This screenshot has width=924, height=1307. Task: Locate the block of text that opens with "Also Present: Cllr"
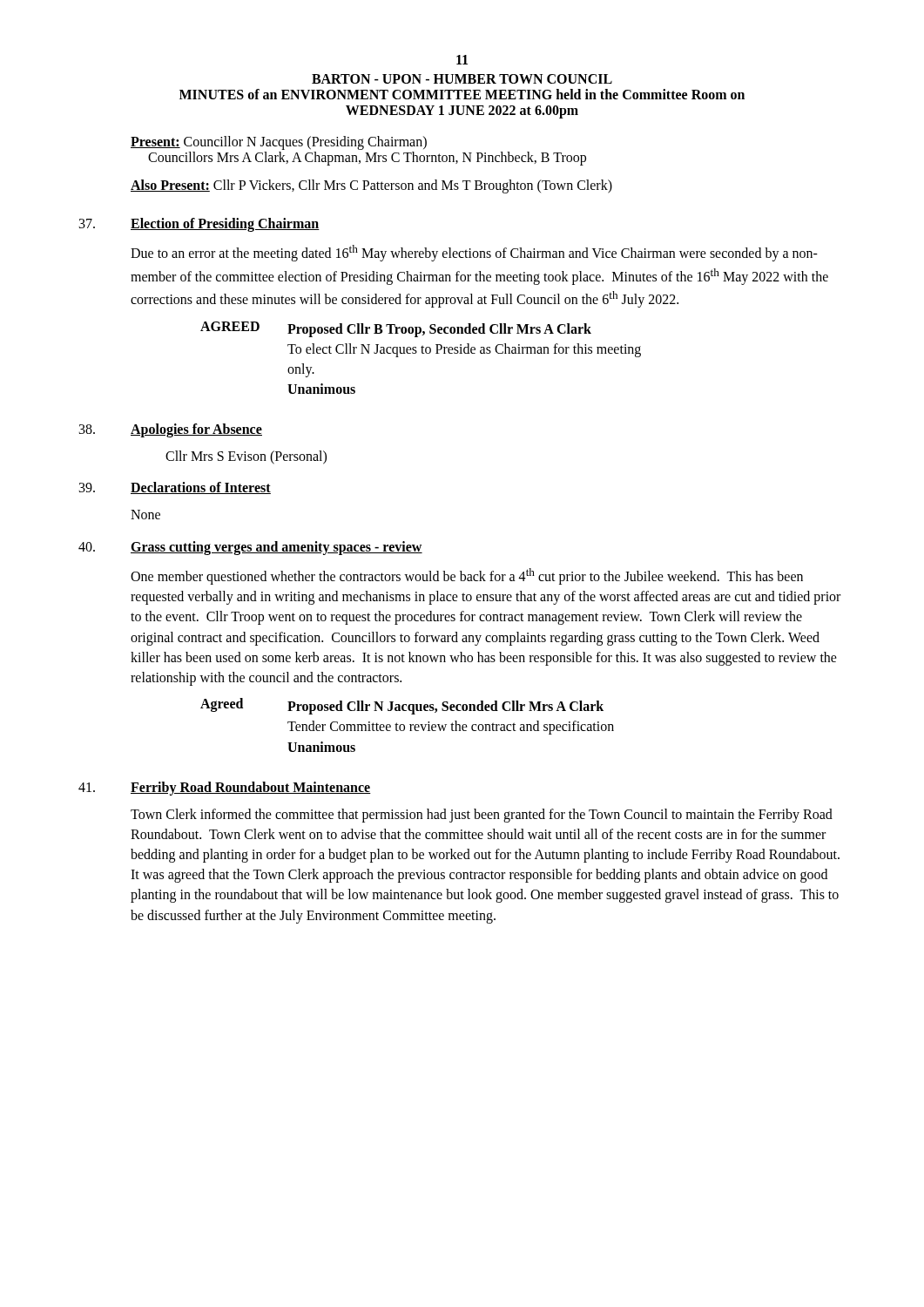[x=488, y=186]
